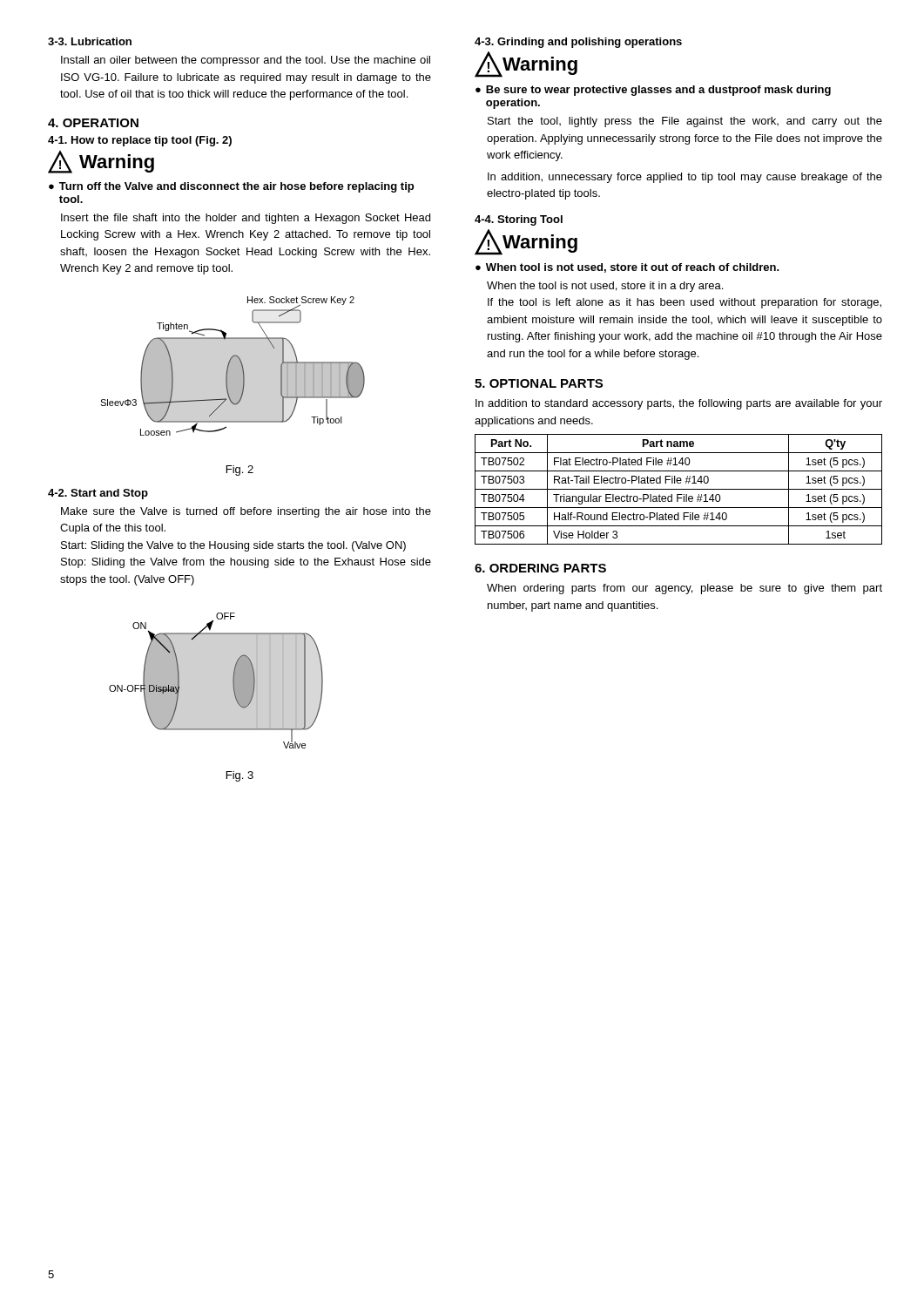Point to the block beginning "In addition, unnecessary force applied to tip tool"
The width and height of the screenshot is (924, 1307).
[x=685, y=185]
